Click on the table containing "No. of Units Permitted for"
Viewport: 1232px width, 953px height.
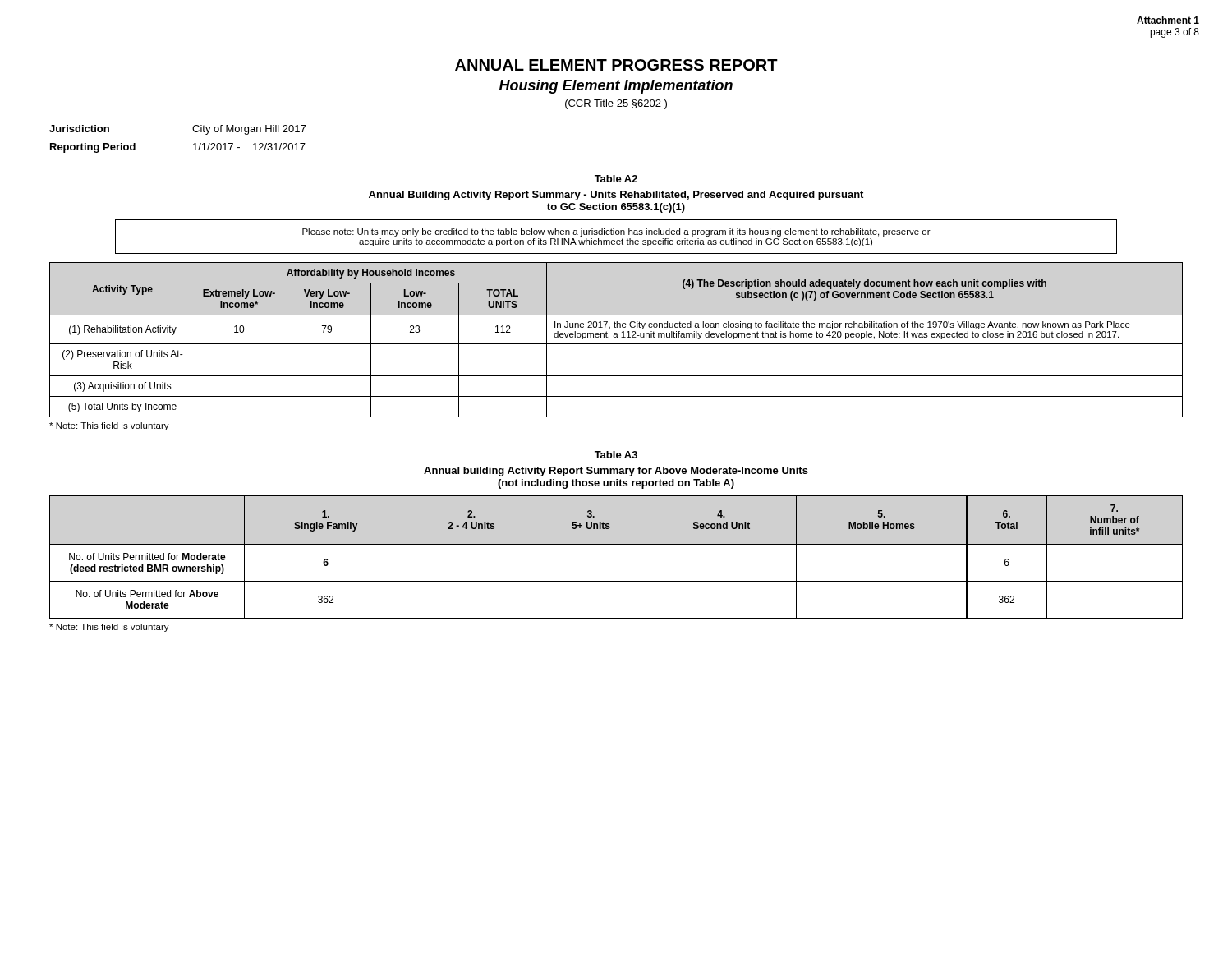coord(616,557)
